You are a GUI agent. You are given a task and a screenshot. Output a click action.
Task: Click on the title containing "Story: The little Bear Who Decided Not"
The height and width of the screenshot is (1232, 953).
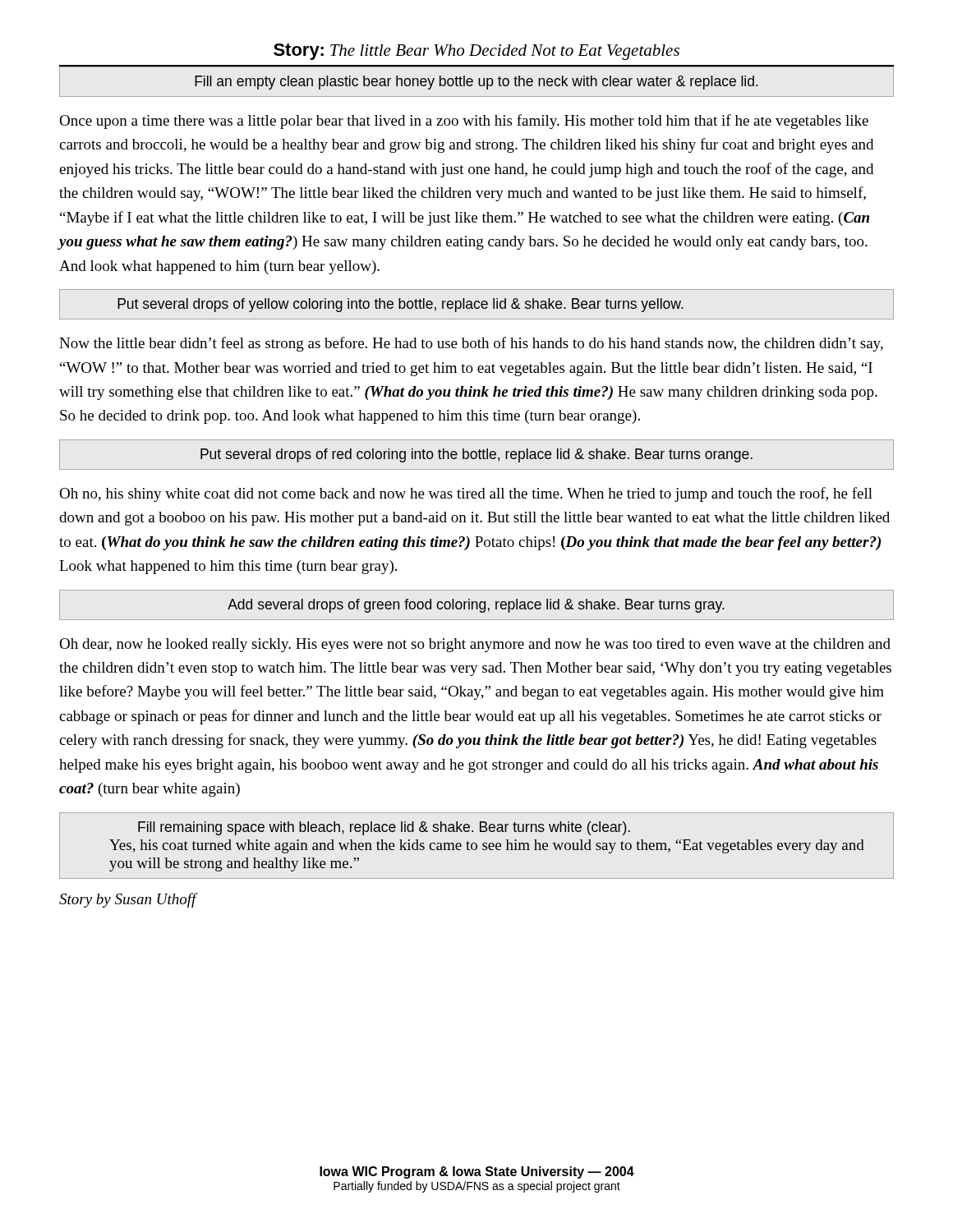pyautogui.click(x=476, y=50)
